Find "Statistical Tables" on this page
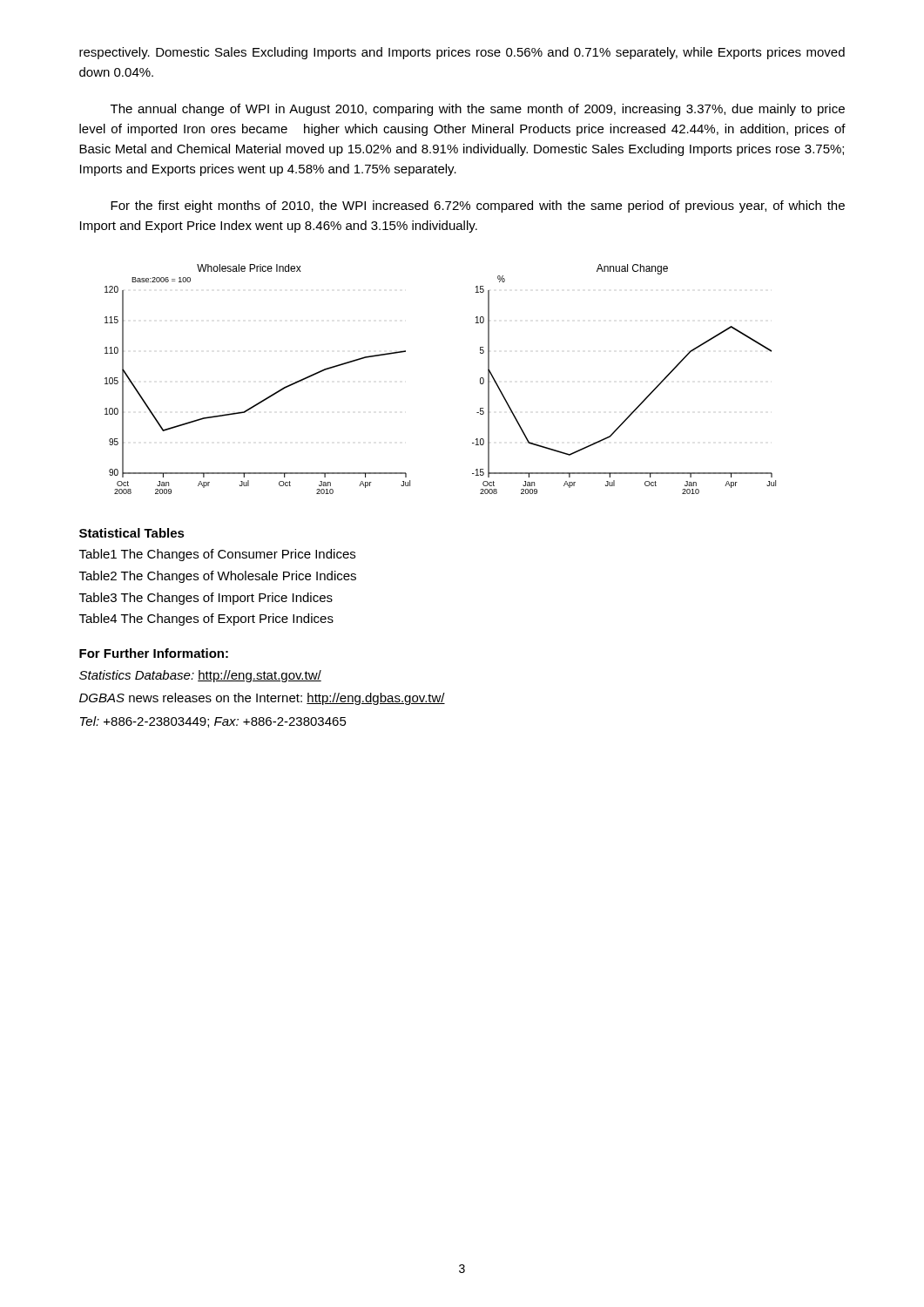 pos(132,533)
